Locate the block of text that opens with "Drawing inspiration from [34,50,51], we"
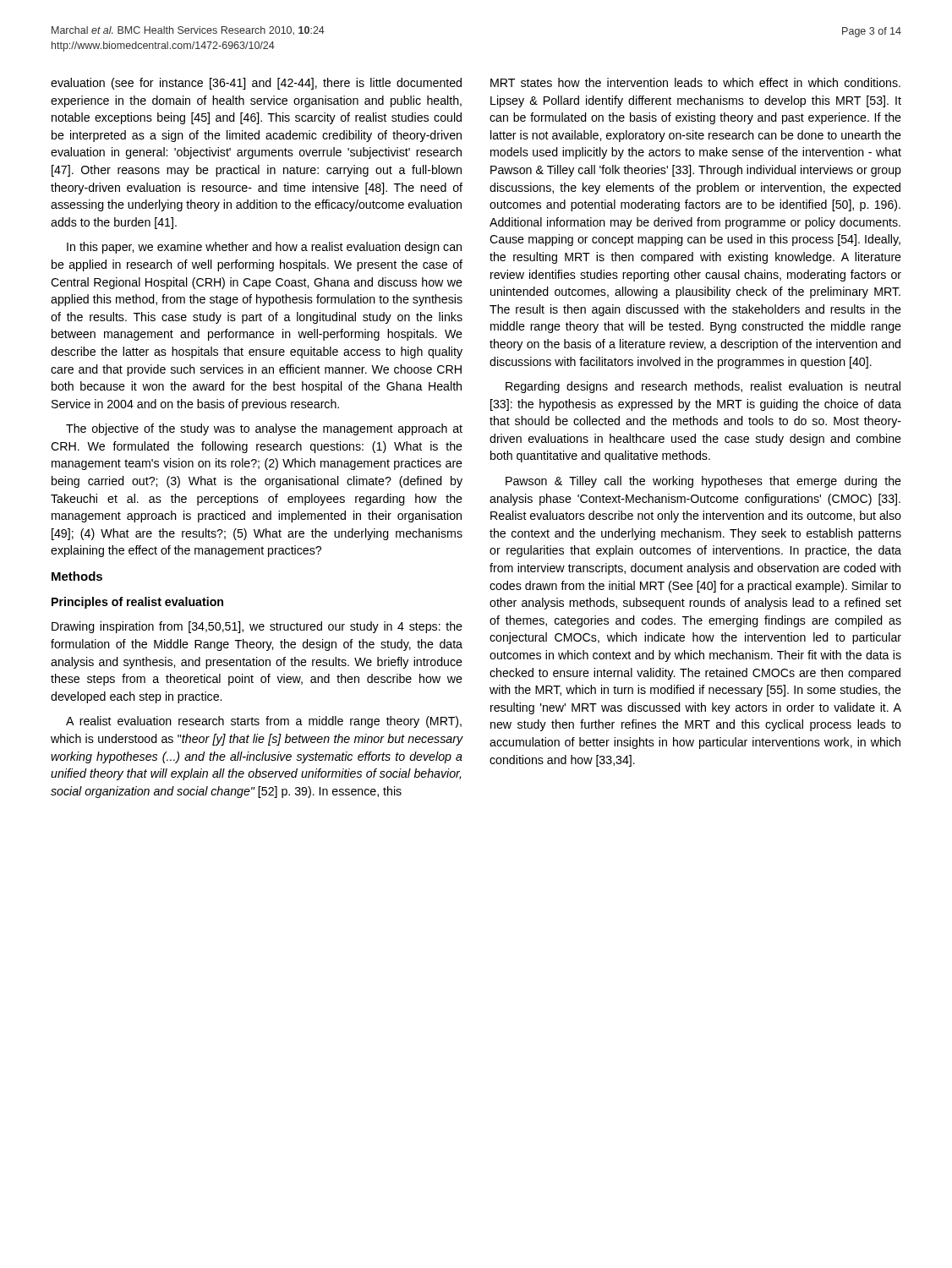952x1268 pixels. (257, 662)
